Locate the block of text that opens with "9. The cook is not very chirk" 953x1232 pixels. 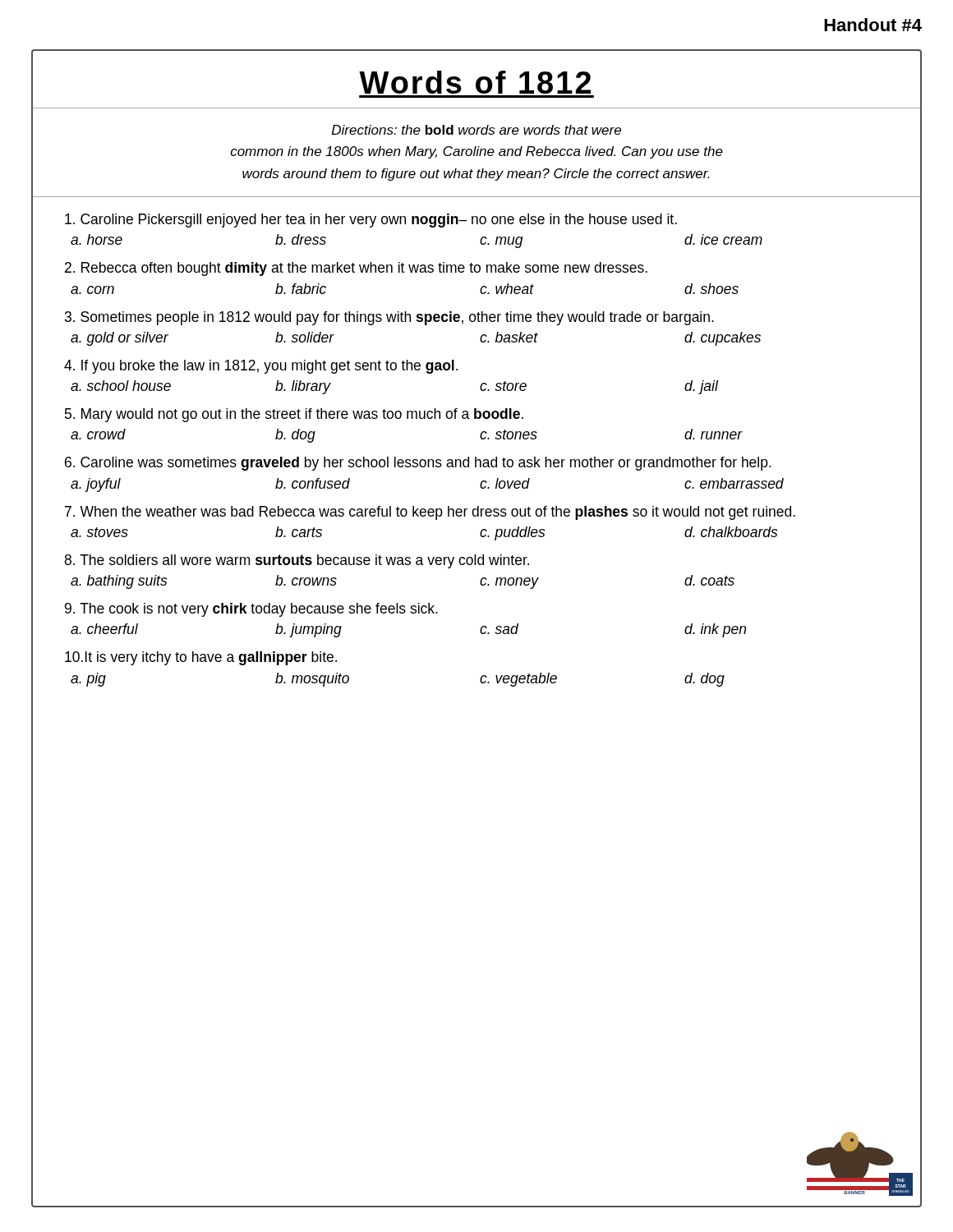point(476,618)
